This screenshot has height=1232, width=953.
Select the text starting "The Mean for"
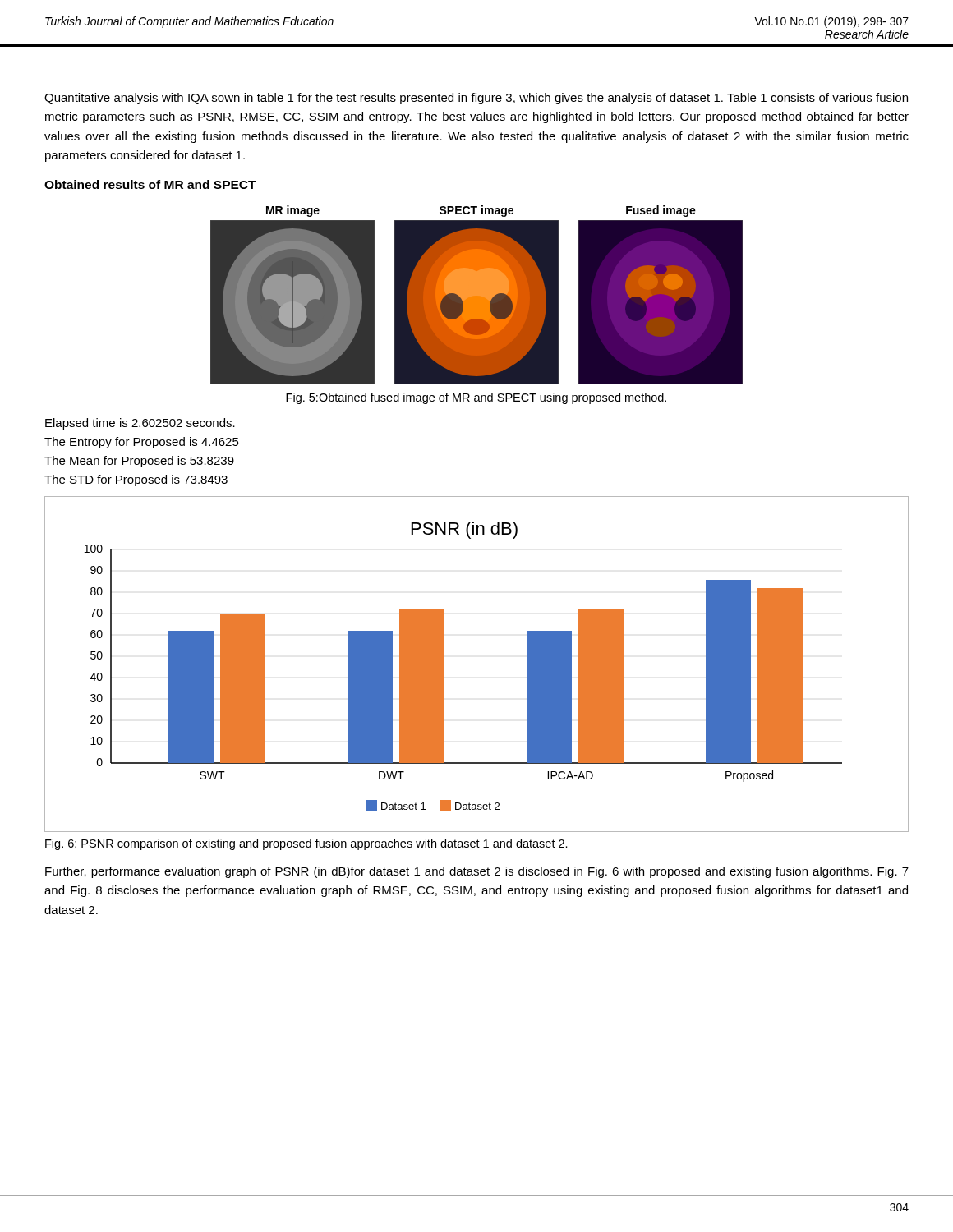[139, 460]
